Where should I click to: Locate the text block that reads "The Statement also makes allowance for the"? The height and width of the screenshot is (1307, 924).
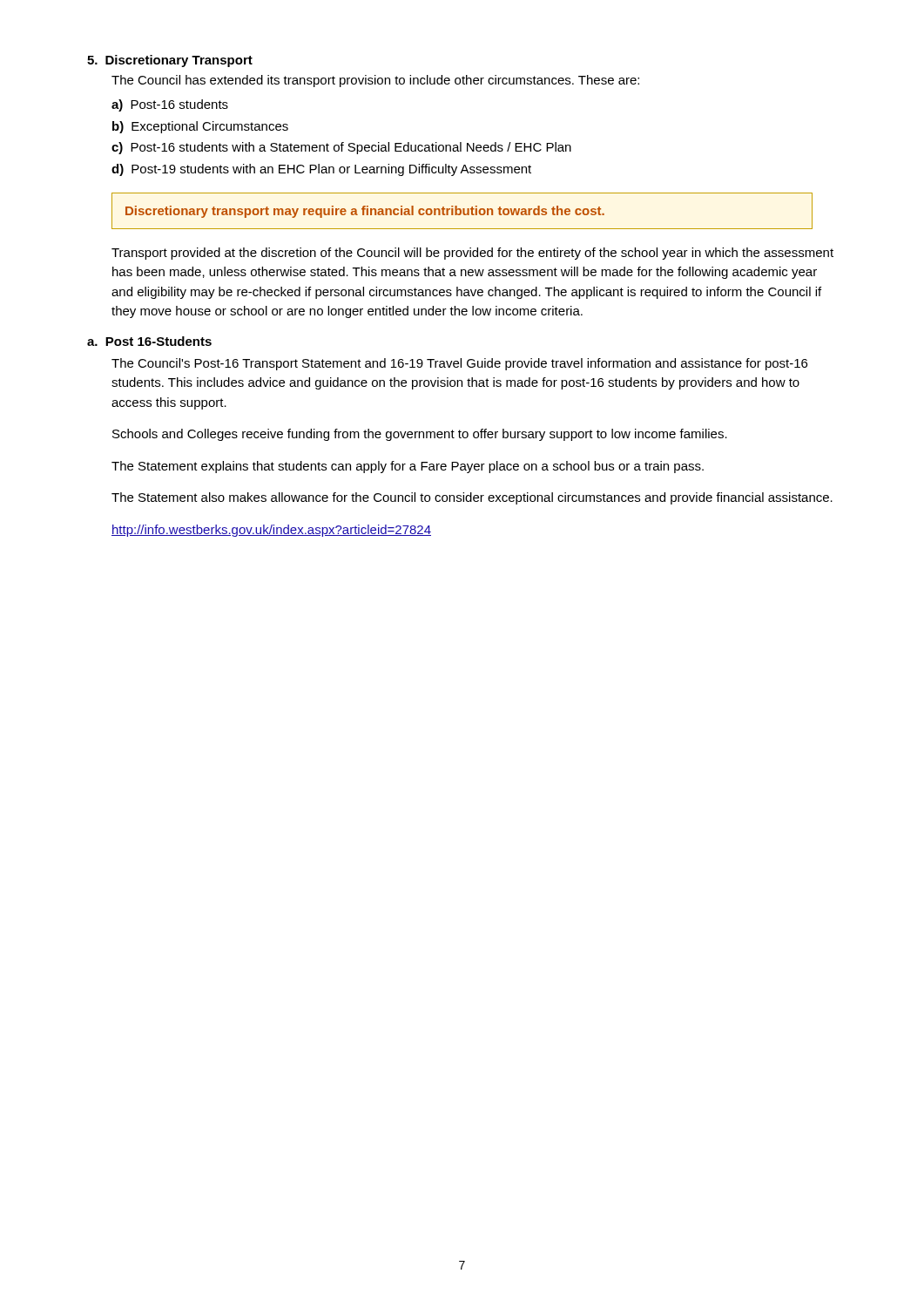tap(472, 497)
